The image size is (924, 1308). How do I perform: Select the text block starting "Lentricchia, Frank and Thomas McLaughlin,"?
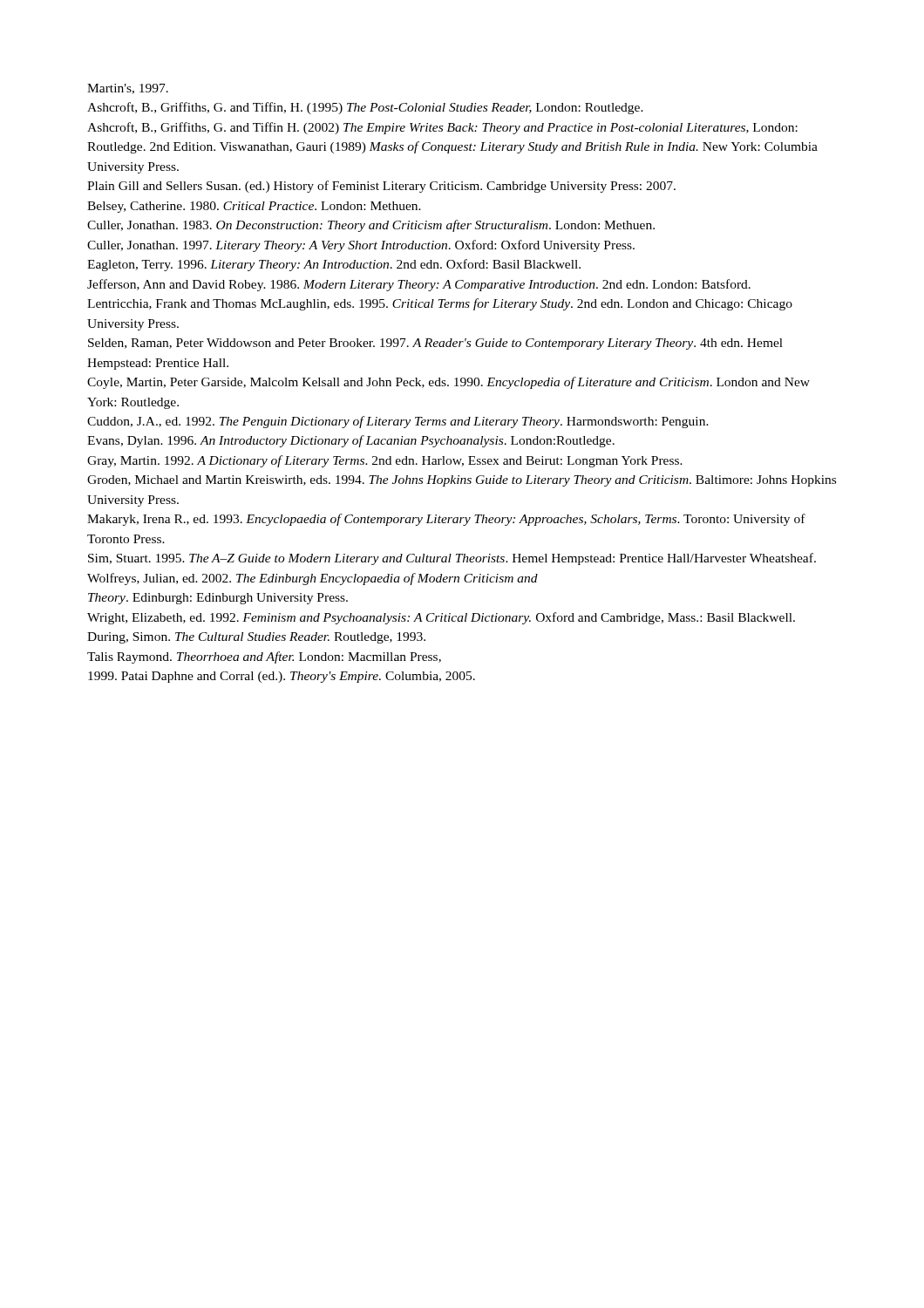coord(440,313)
